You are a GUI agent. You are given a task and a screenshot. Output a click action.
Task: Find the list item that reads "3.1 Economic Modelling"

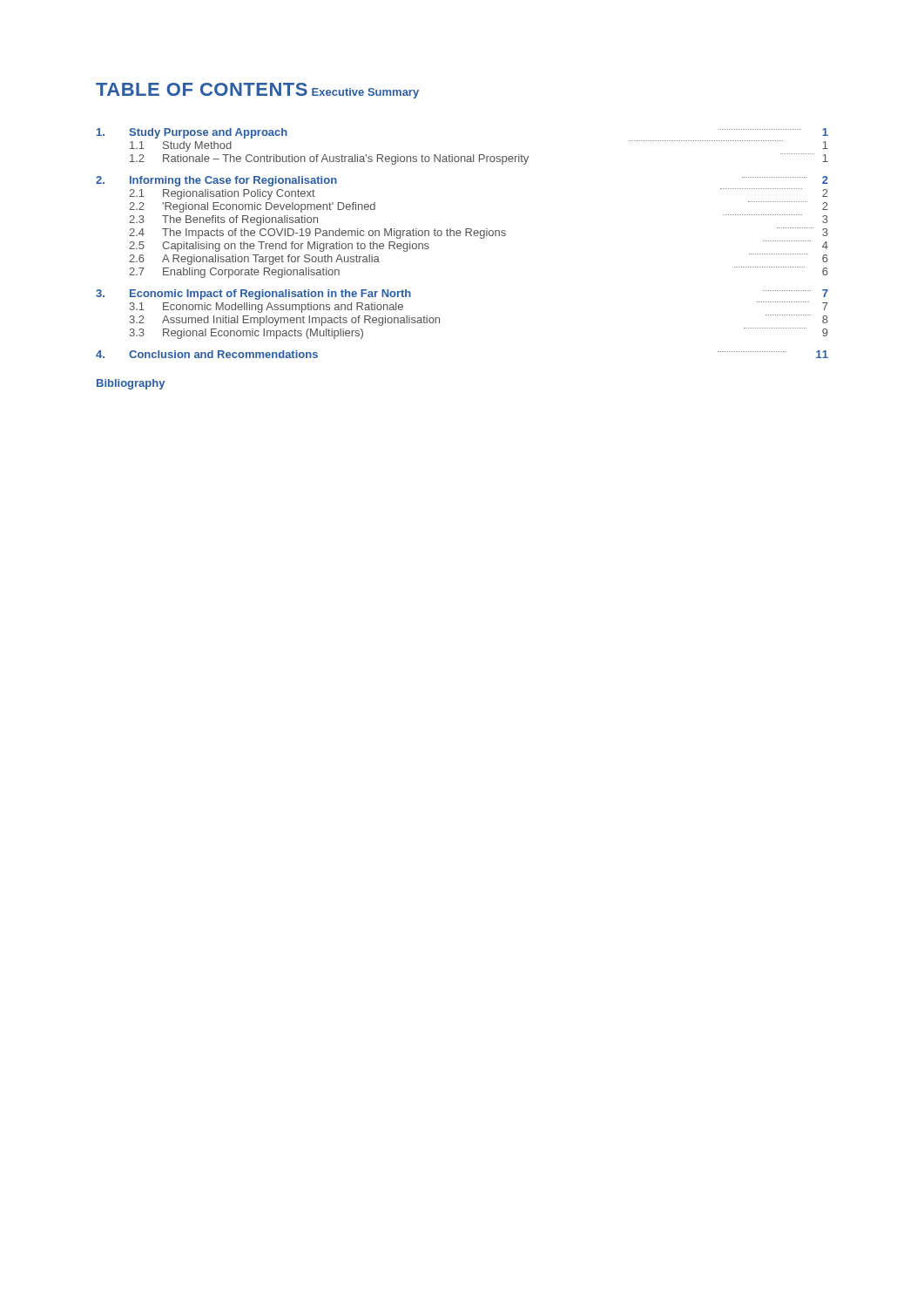pos(282,307)
